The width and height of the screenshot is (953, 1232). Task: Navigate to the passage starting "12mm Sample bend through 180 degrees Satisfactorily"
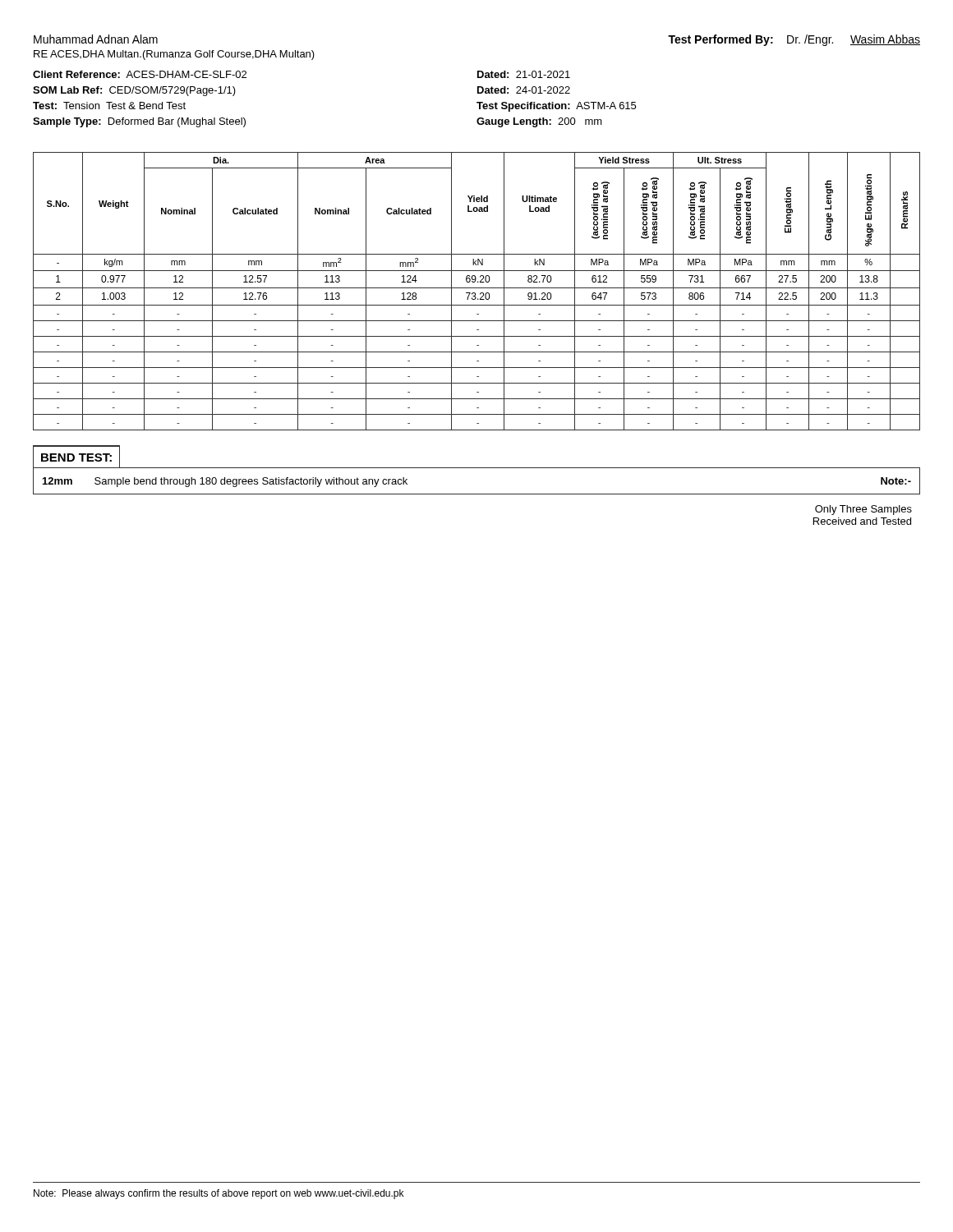[59, 482]
